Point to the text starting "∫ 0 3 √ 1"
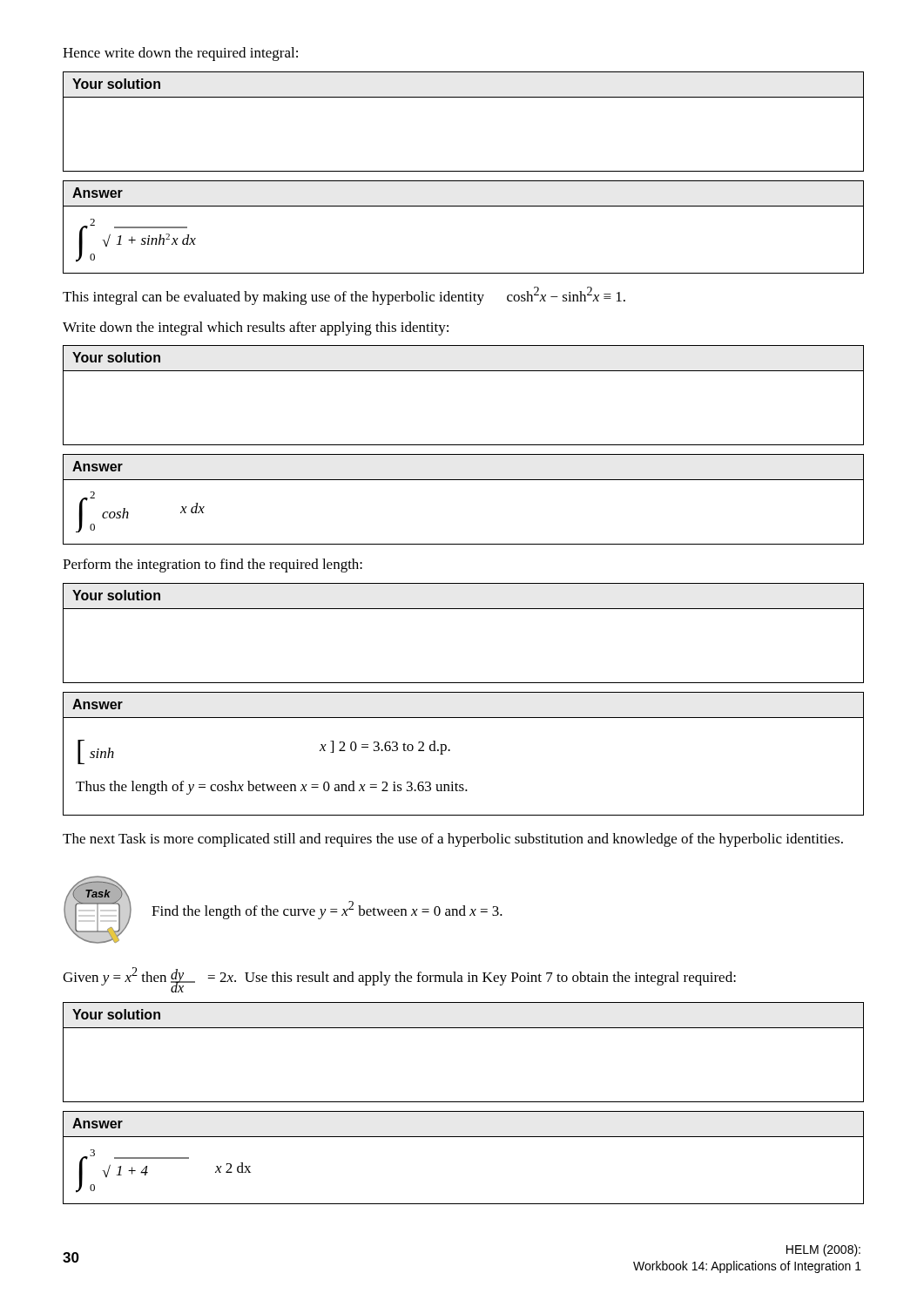 164,1169
